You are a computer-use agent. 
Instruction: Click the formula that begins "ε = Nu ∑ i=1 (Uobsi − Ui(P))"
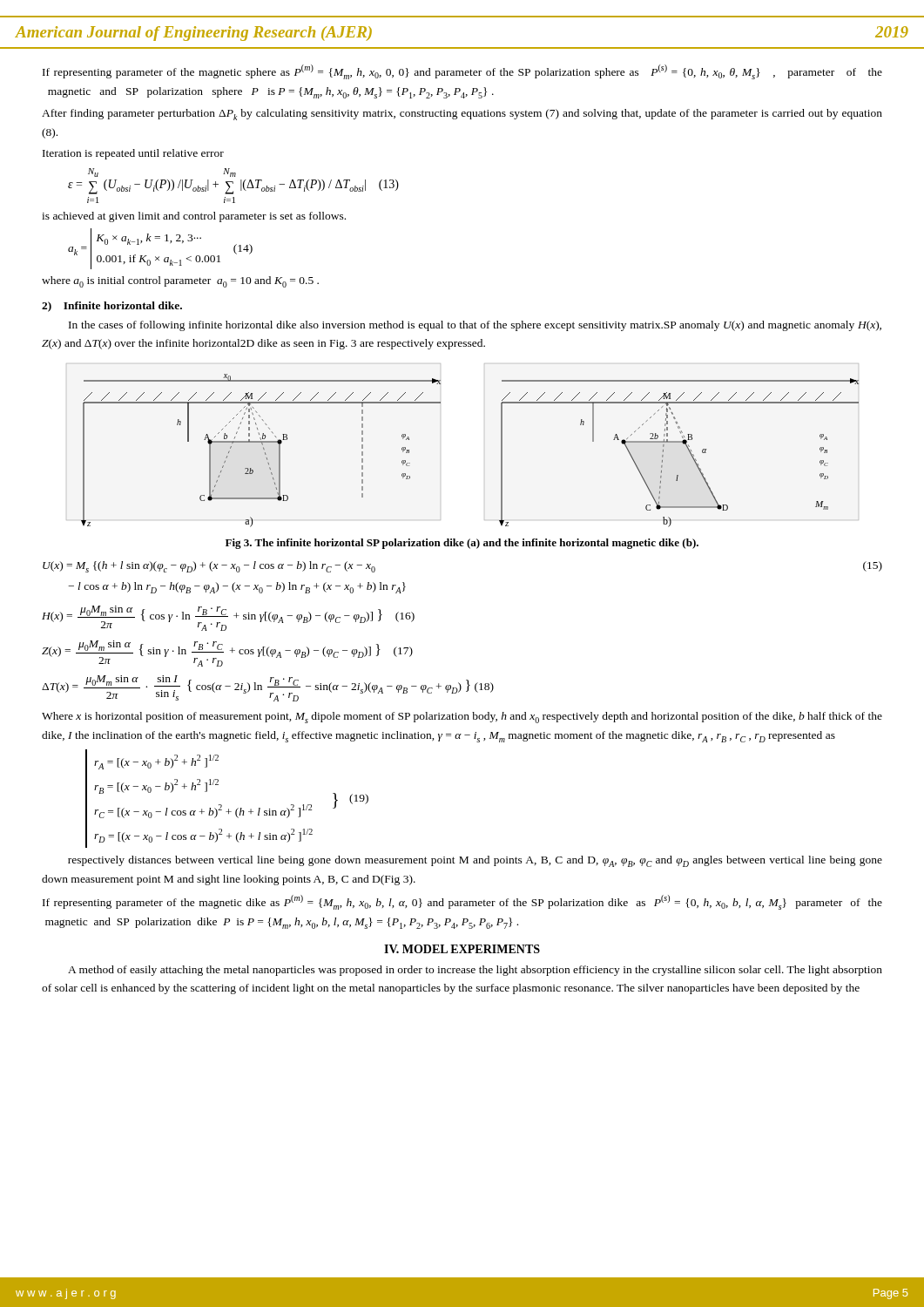coord(233,185)
